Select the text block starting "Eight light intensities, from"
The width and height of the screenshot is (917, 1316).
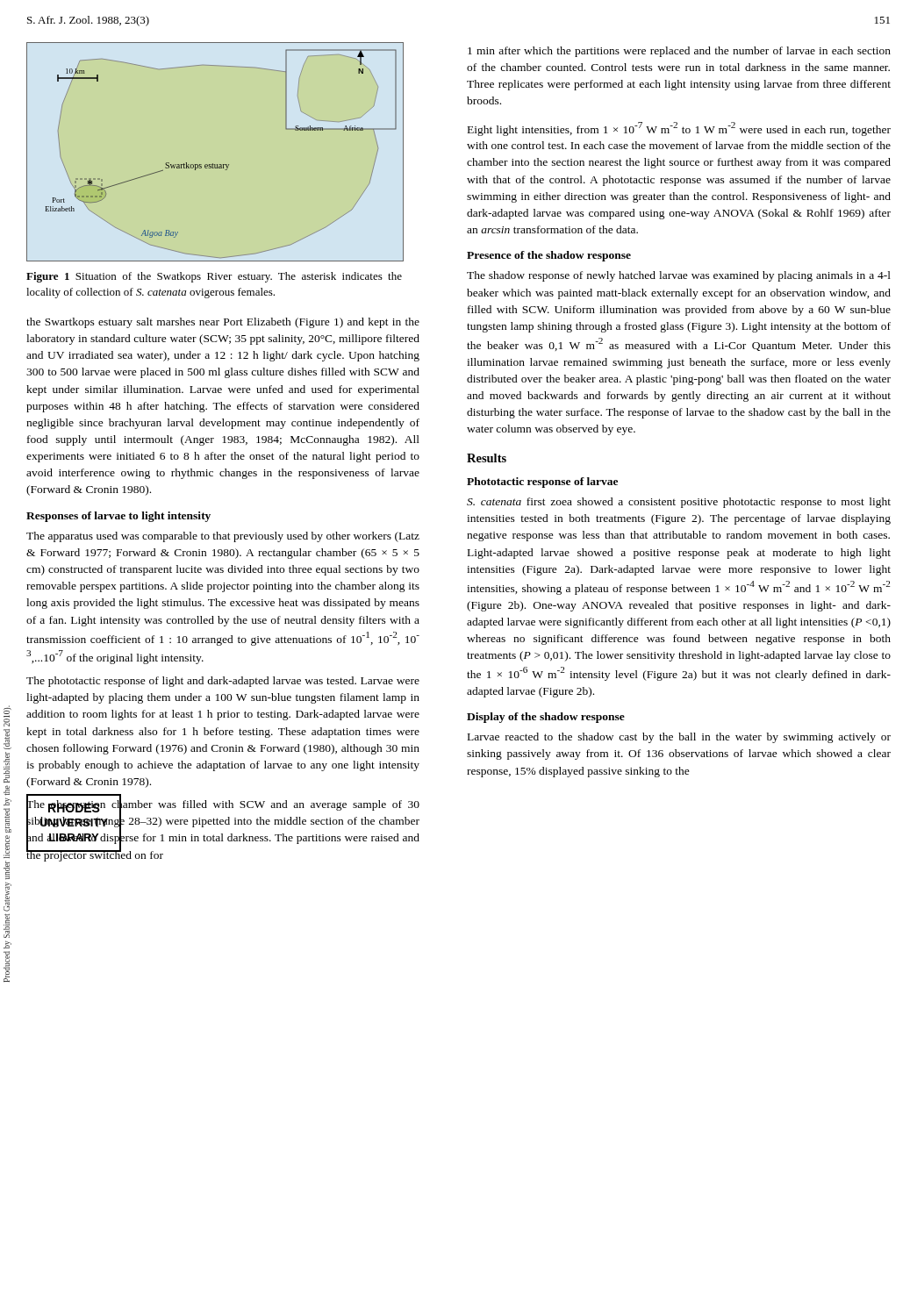tap(679, 178)
